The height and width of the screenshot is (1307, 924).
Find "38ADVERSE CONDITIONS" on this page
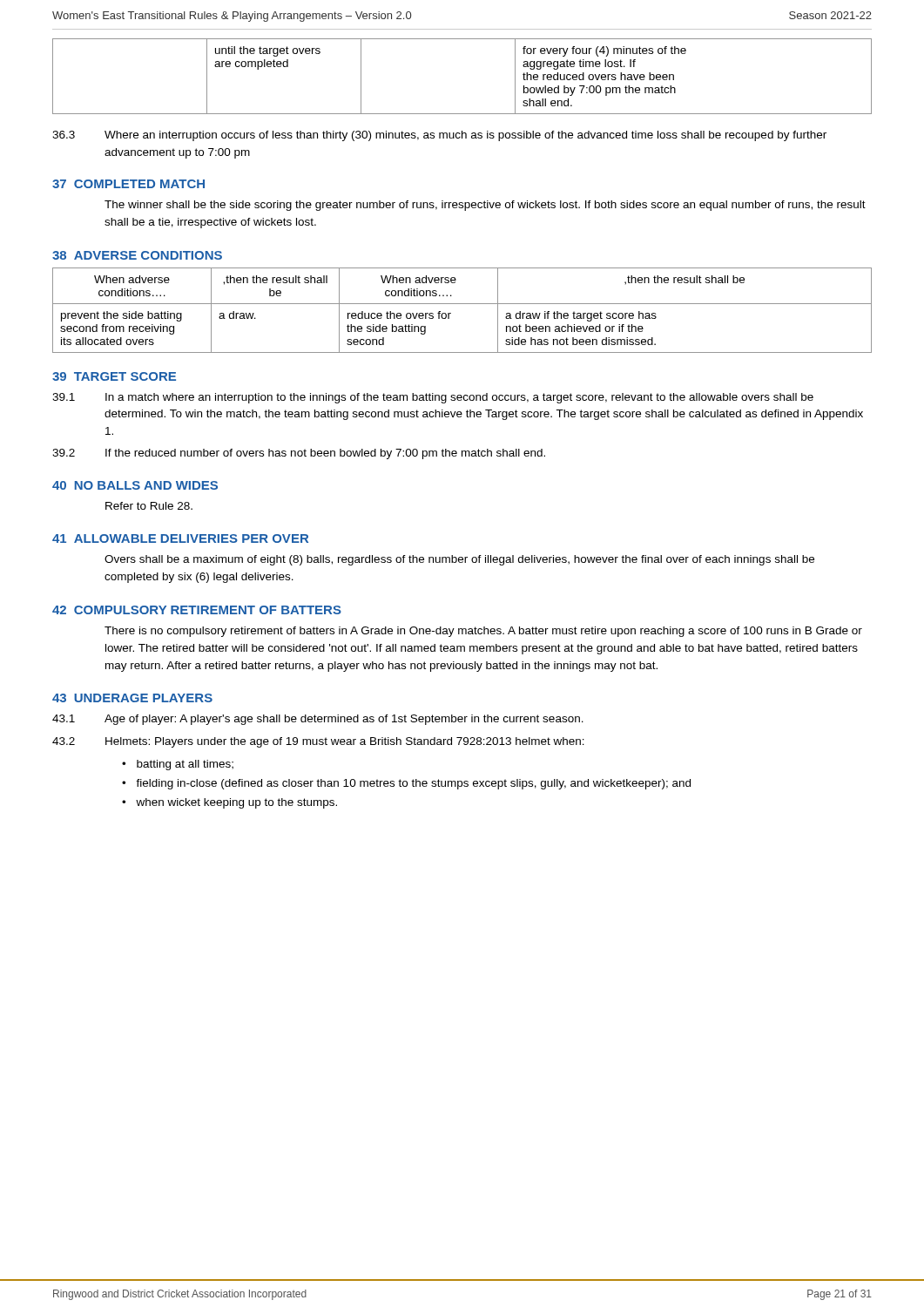[137, 255]
